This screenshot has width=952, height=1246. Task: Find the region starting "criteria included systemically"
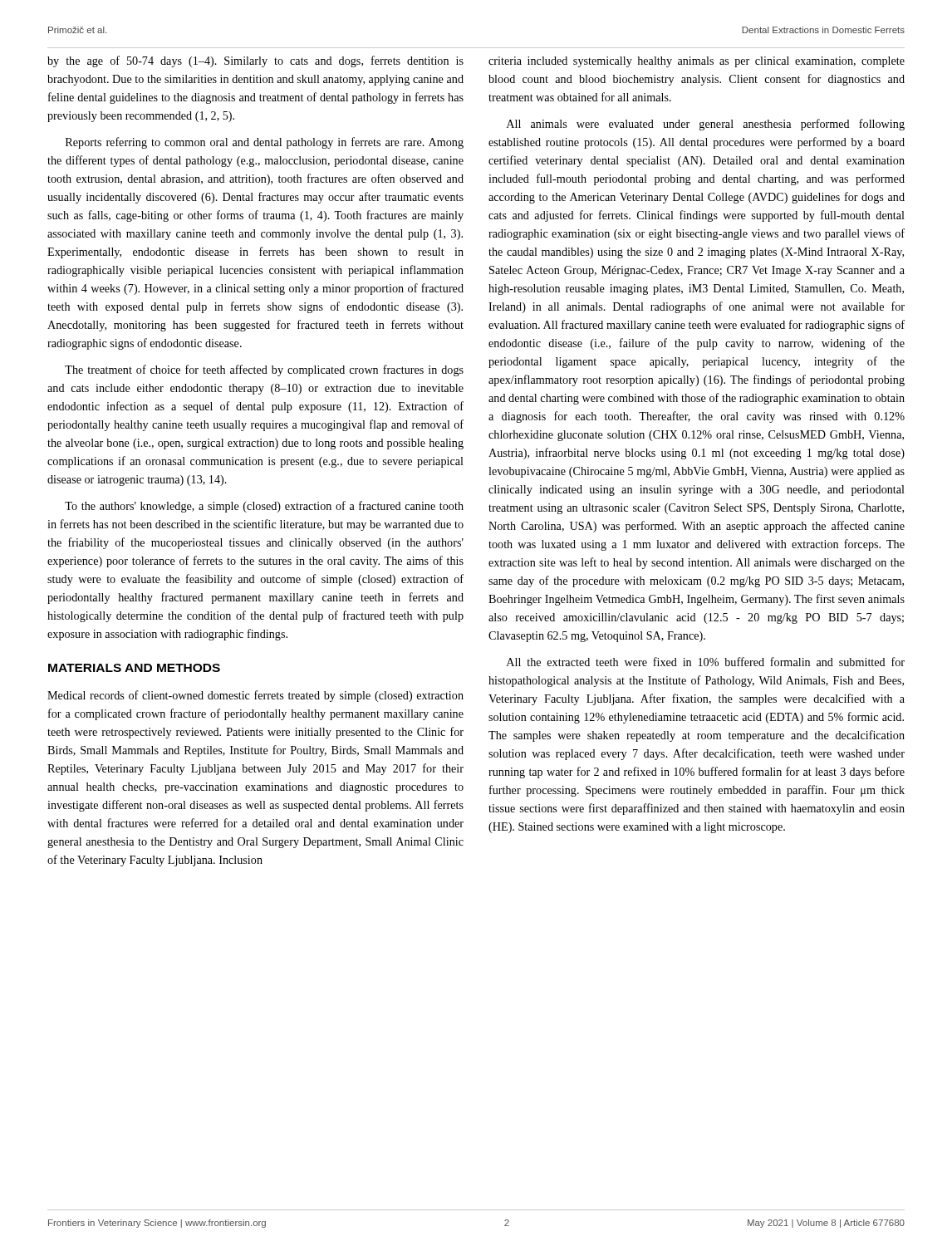pos(697,444)
